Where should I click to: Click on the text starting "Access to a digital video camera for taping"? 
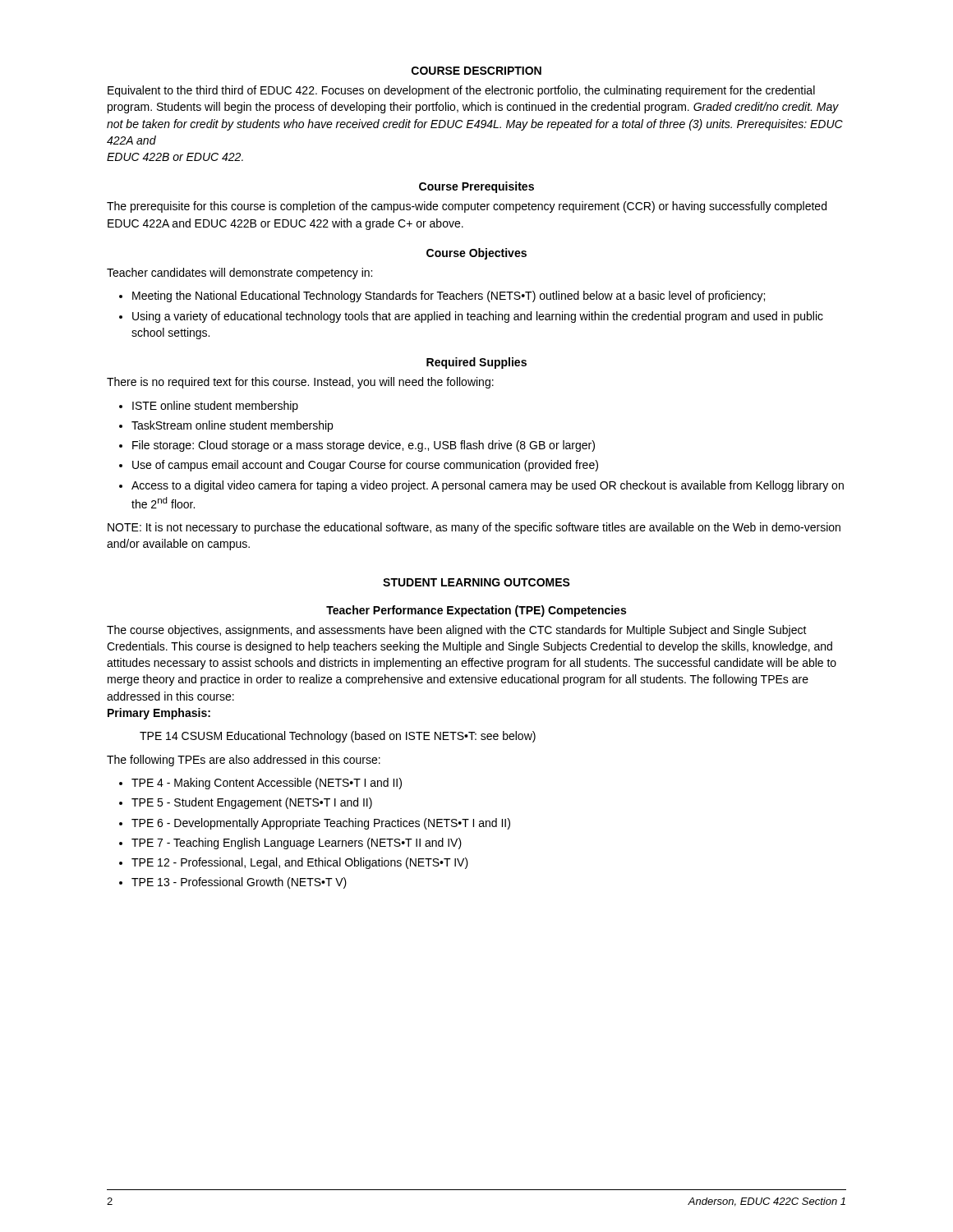(x=488, y=495)
